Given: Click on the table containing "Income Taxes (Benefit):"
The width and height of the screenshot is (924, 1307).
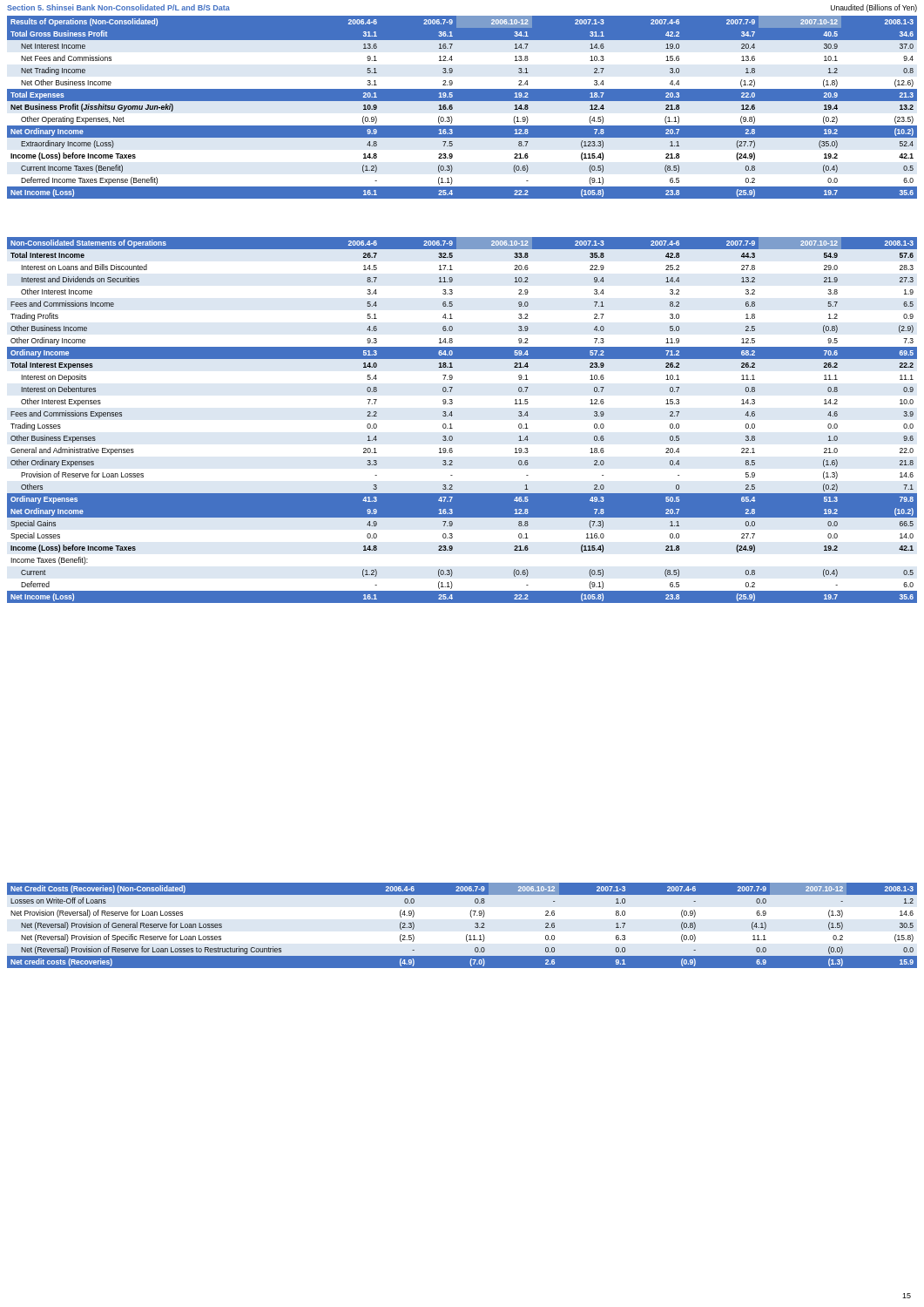Looking at the screenshot, I should (462, 420).
